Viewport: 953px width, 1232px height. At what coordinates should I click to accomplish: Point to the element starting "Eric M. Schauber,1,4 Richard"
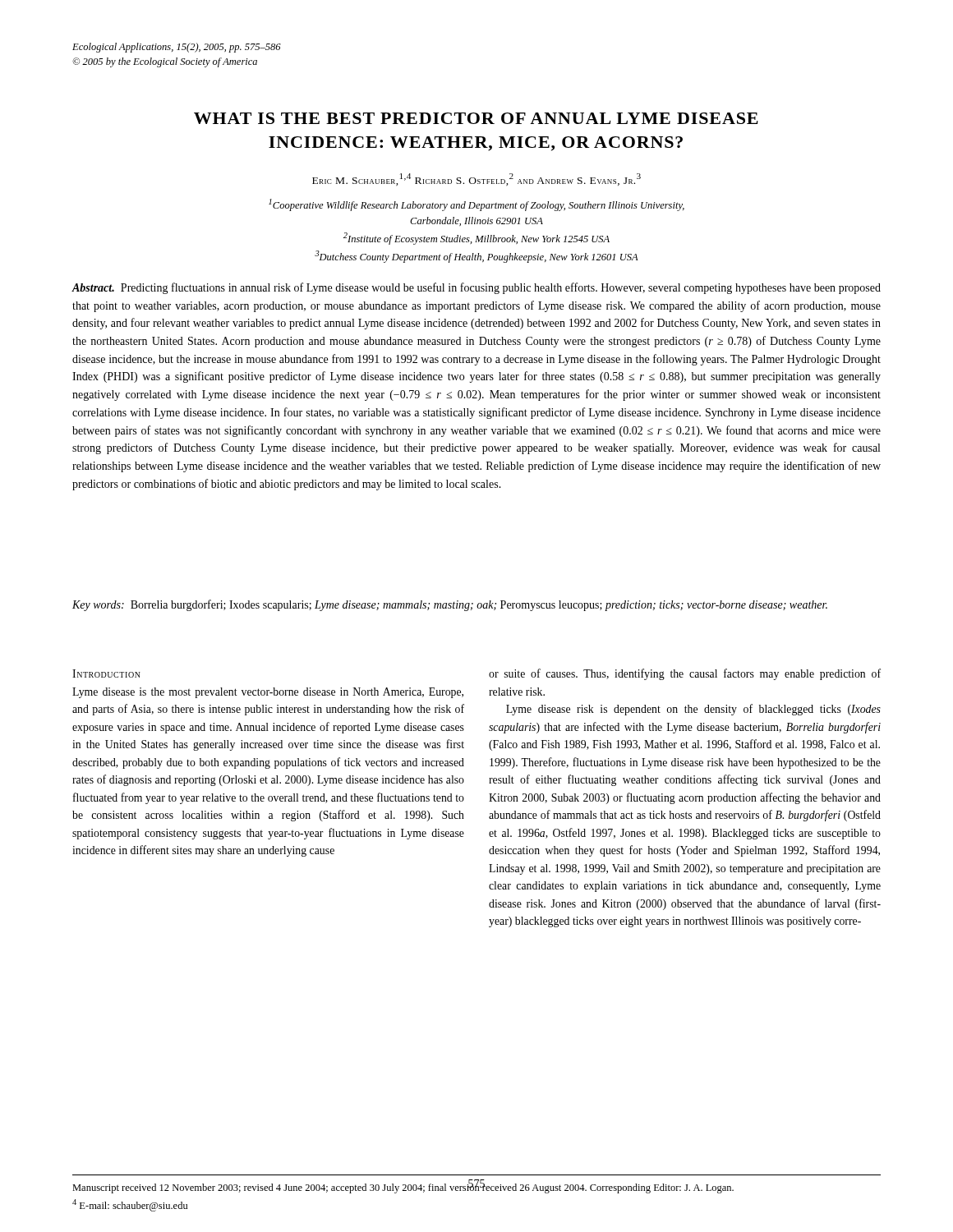point(476,179)
